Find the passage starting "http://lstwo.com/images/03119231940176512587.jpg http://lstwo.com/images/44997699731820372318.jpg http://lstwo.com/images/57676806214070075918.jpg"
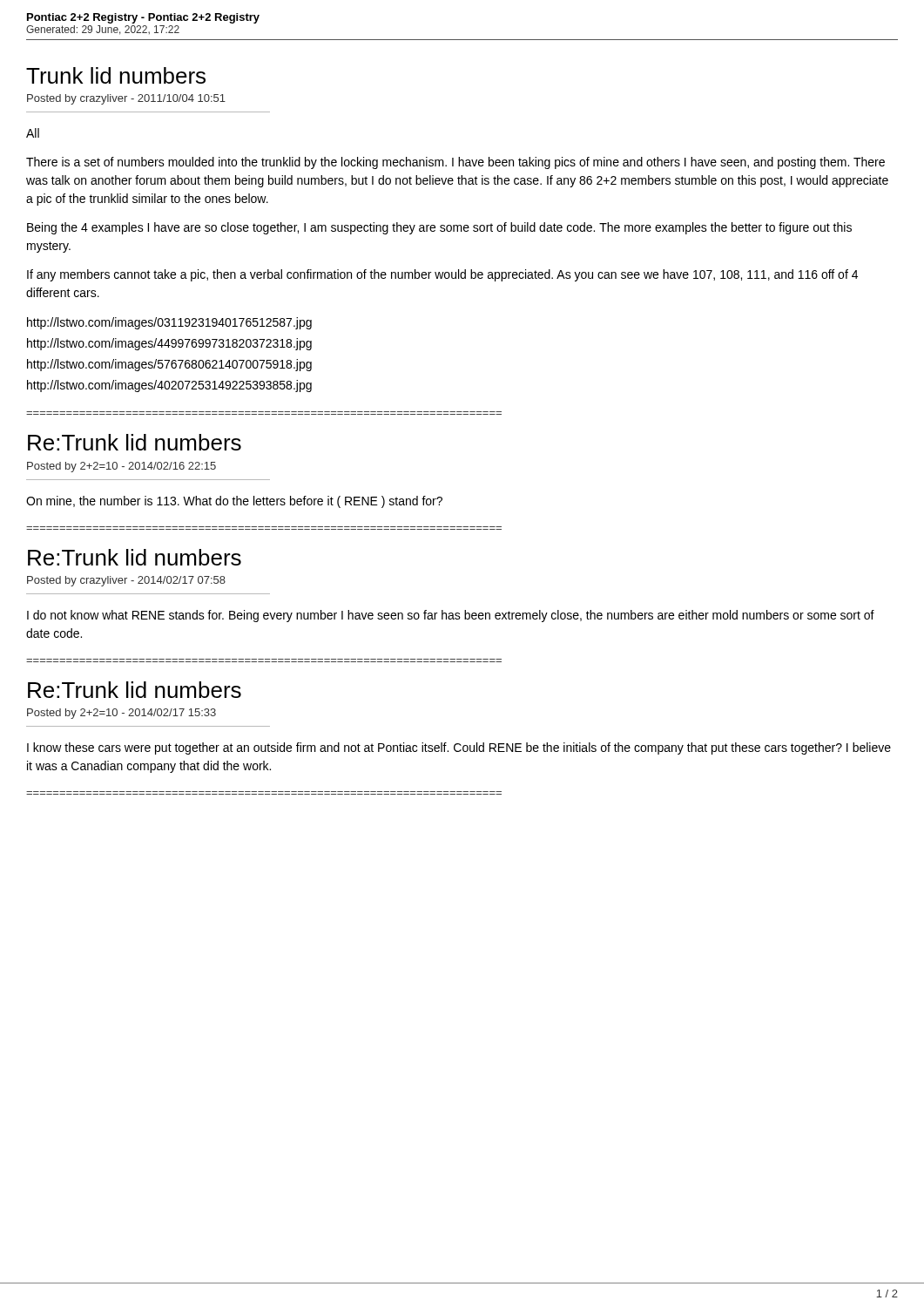The width and height of the screenshot is (924, 1307). pyautogui.click(x=169, y=323)
